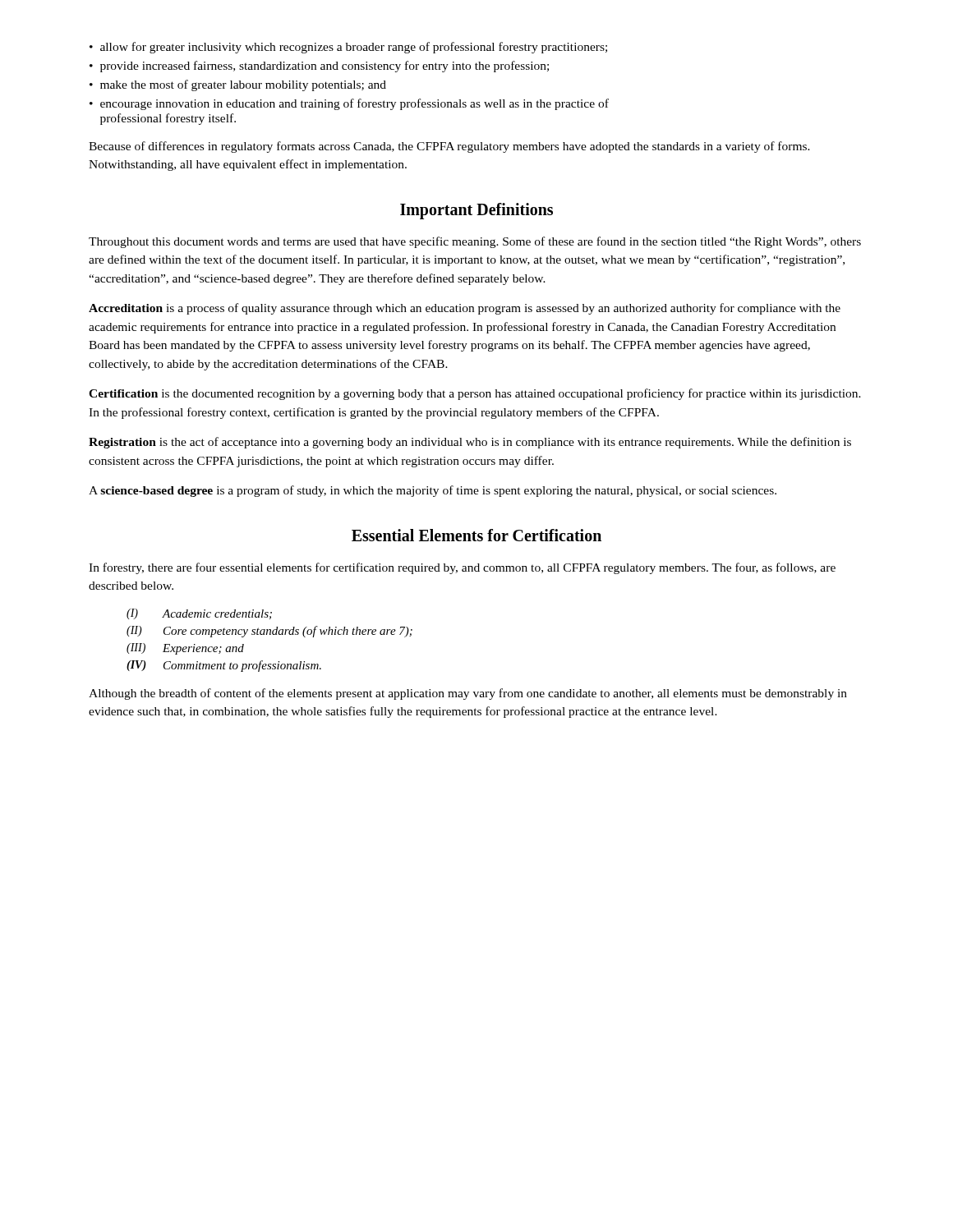Find the block on this page that starts "Although the breadth of content"
The width and height of the screenshot is (953, 1232).
coord(468,702)
